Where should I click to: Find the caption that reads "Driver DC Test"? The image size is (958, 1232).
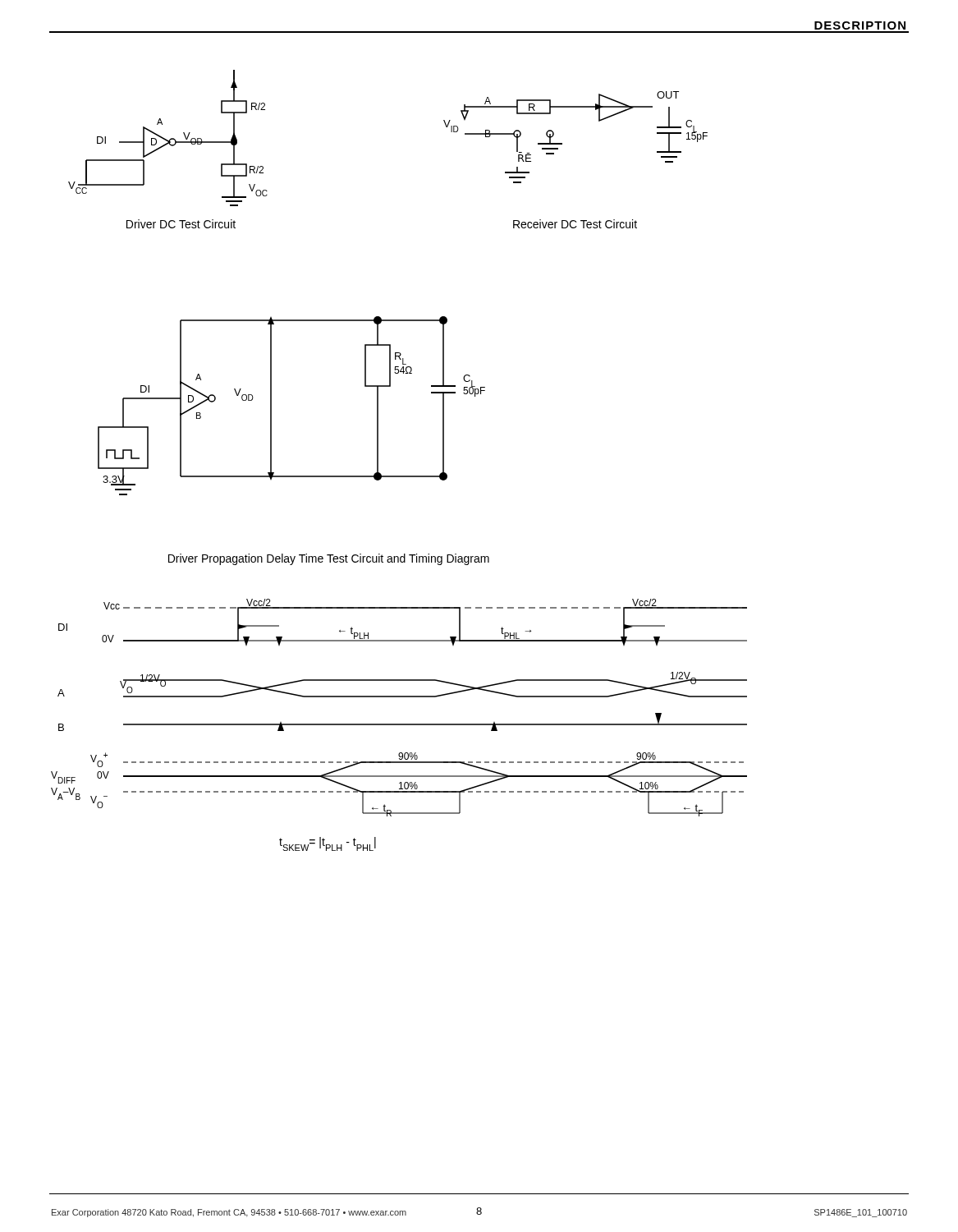click(181, 224)
